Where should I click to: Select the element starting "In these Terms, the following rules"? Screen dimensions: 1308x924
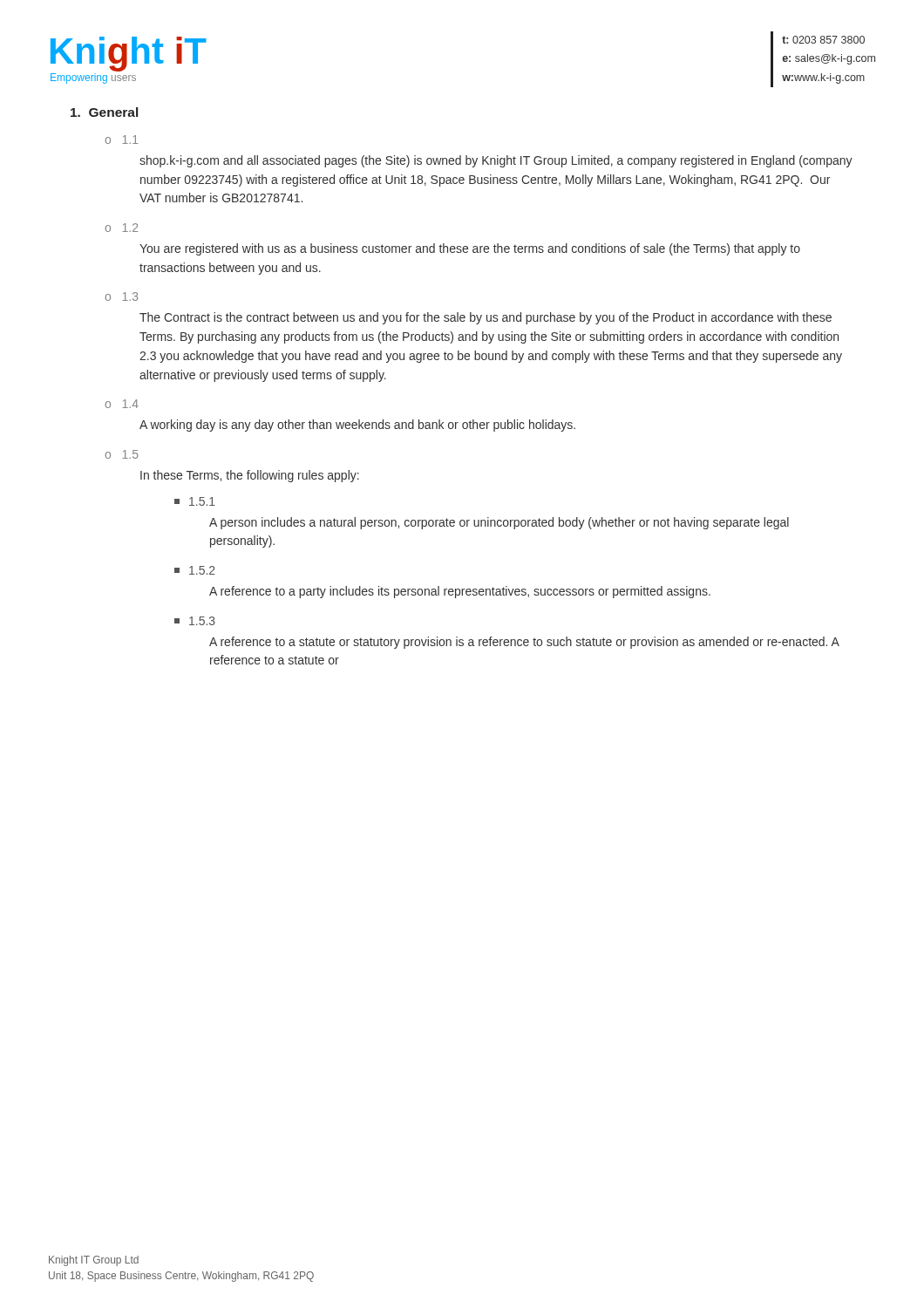click(250, 475)
